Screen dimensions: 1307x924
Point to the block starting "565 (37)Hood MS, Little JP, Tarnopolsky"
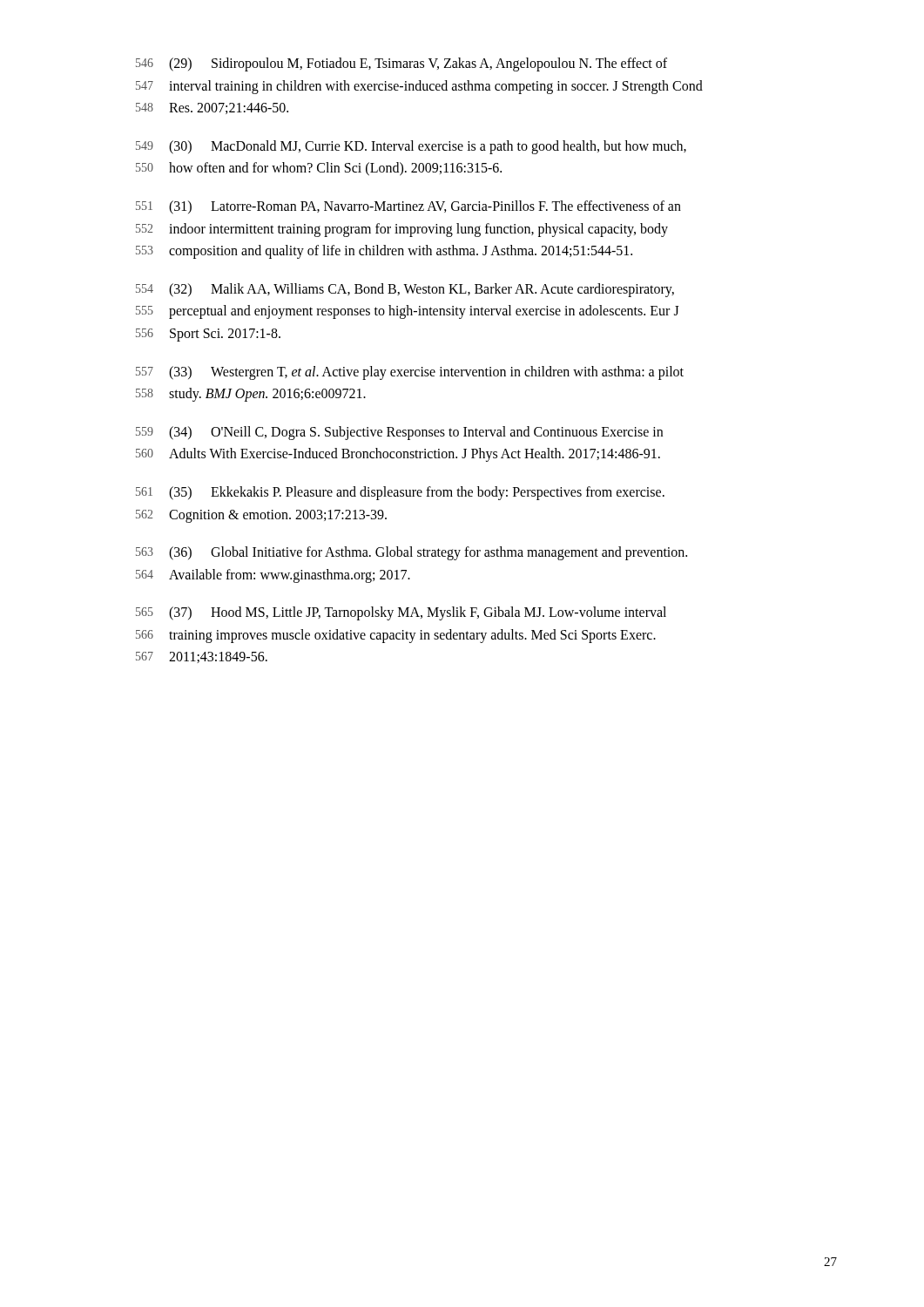471,635
